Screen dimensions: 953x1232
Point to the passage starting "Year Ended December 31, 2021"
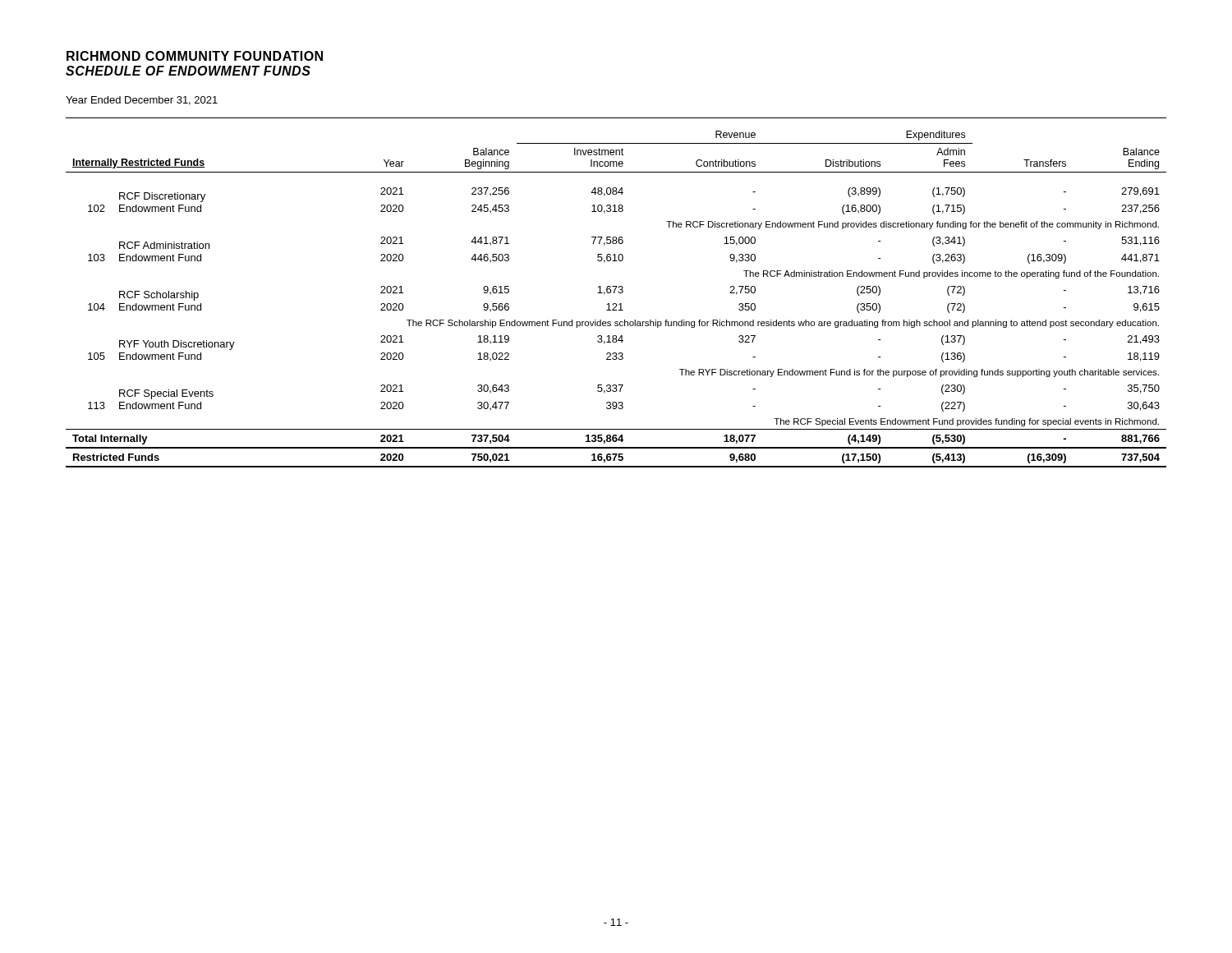pos(142,100)
